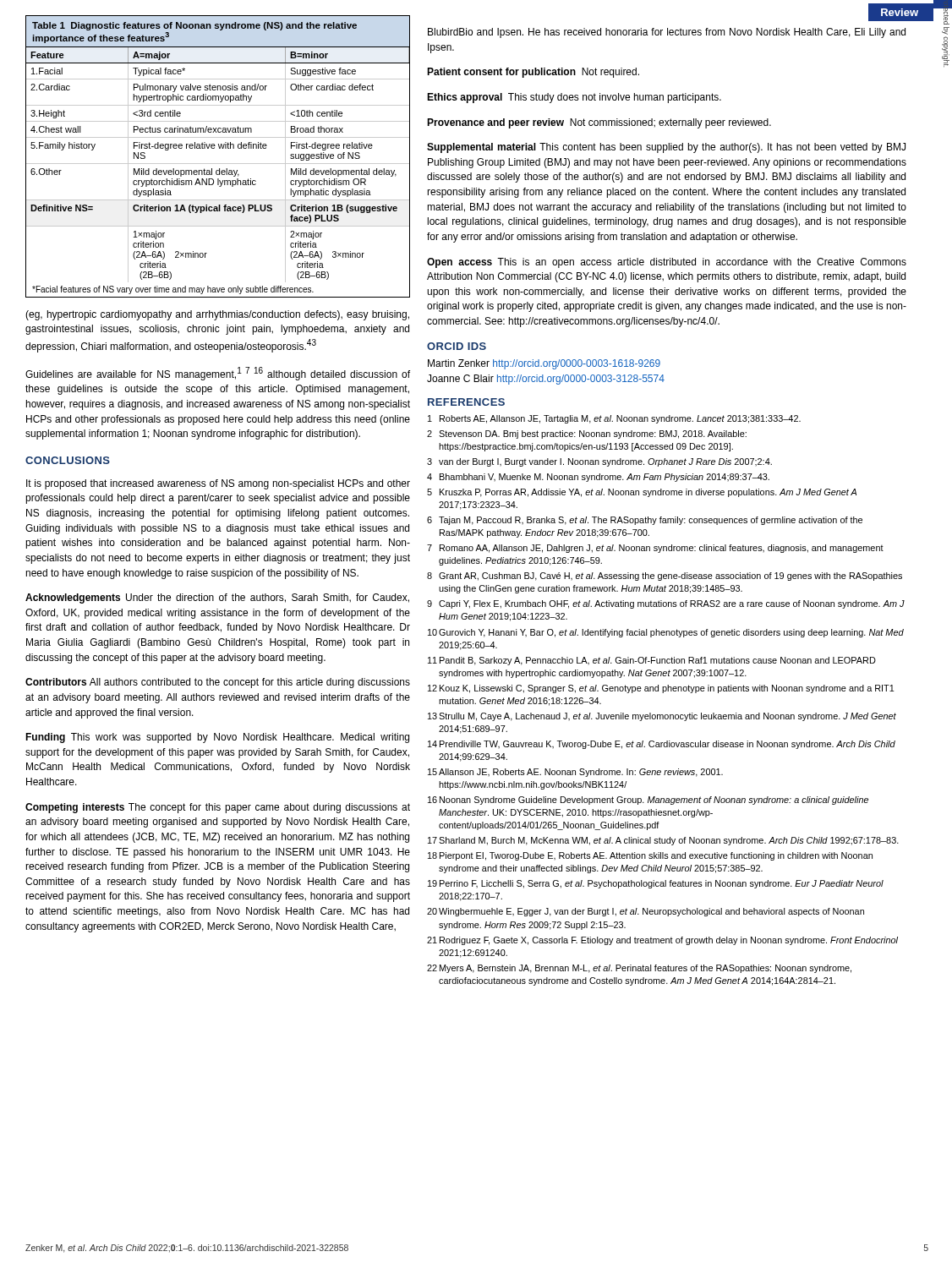Screen dimensions: 1268x952
Task: Select the text block starting "Guidelines are available for"
Action: pos(218,403)
